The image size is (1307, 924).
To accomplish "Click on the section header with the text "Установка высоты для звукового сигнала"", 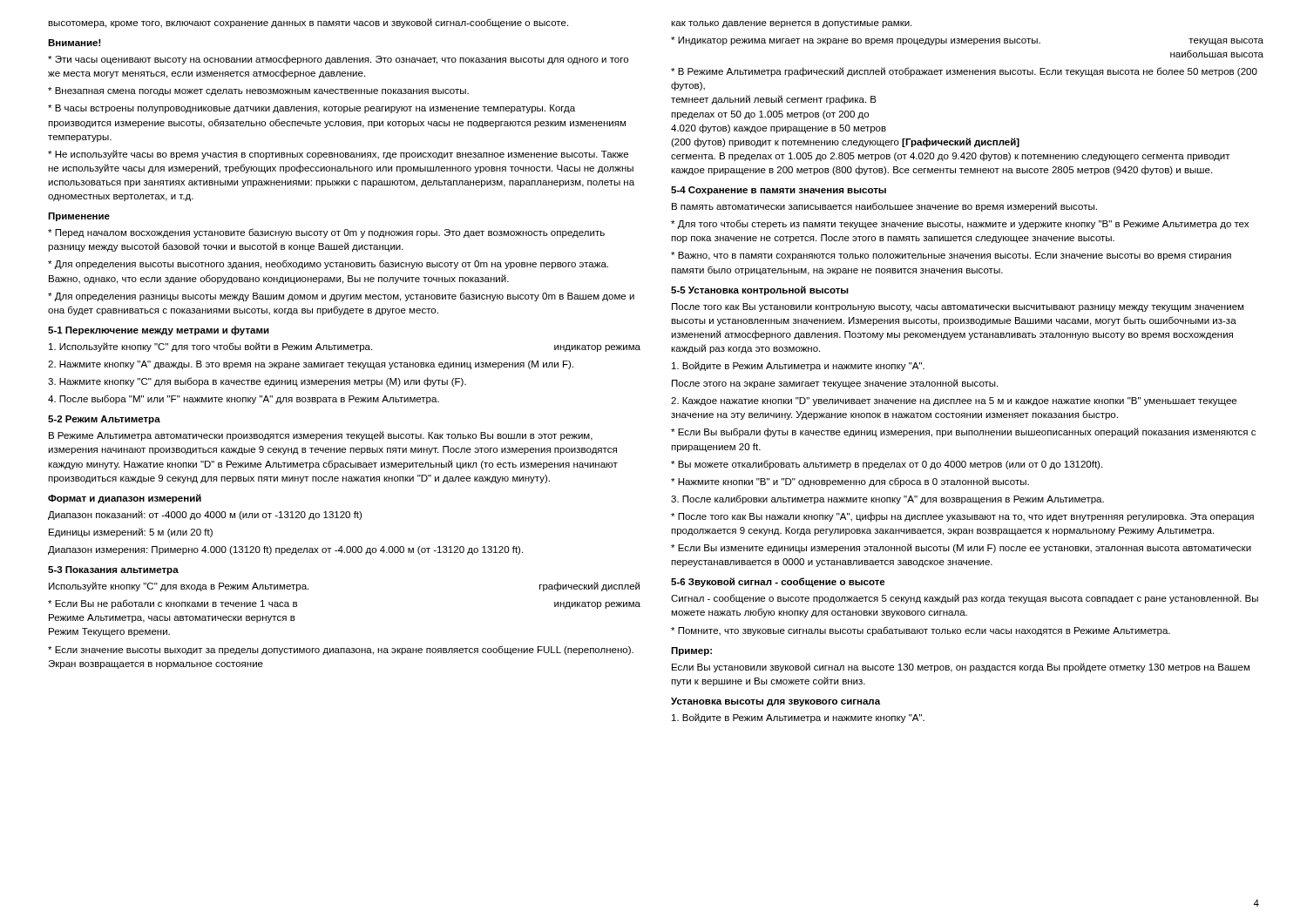I will click(x=775, y=702).
